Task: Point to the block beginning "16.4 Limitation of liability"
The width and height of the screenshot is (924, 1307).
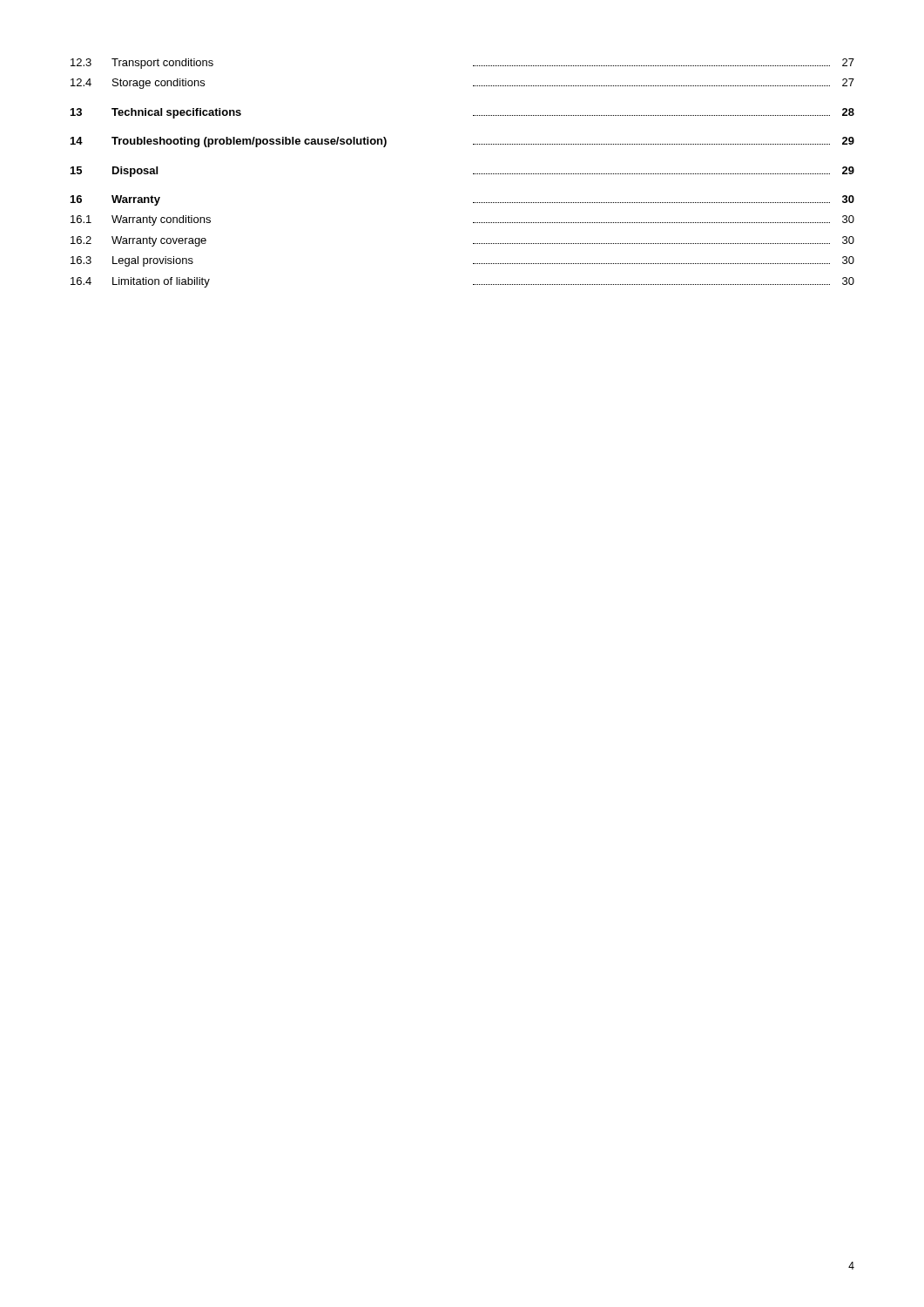Action: point(462,281)
